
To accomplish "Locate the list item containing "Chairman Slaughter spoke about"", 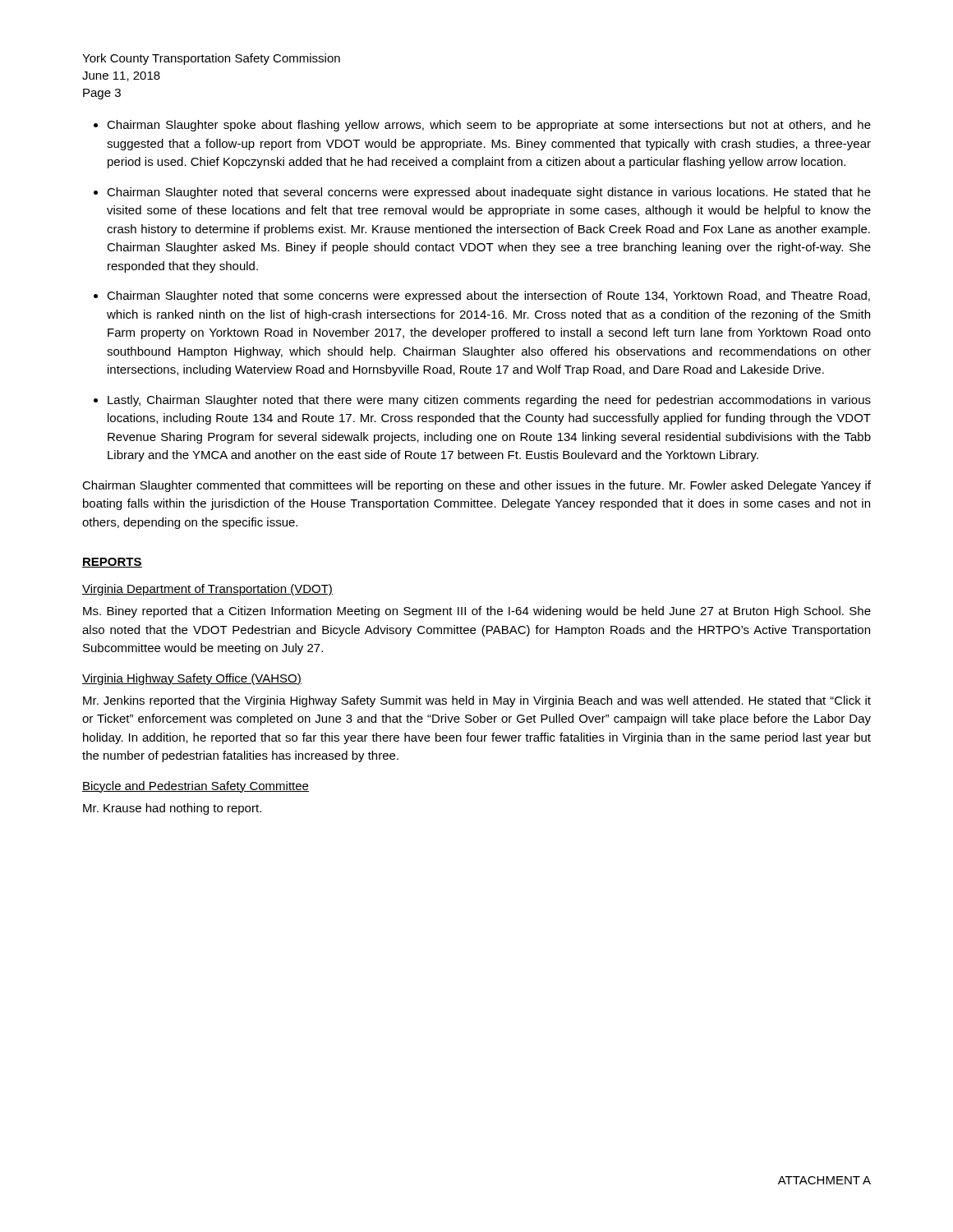I will pyautogui.click(x=489, y=143).
